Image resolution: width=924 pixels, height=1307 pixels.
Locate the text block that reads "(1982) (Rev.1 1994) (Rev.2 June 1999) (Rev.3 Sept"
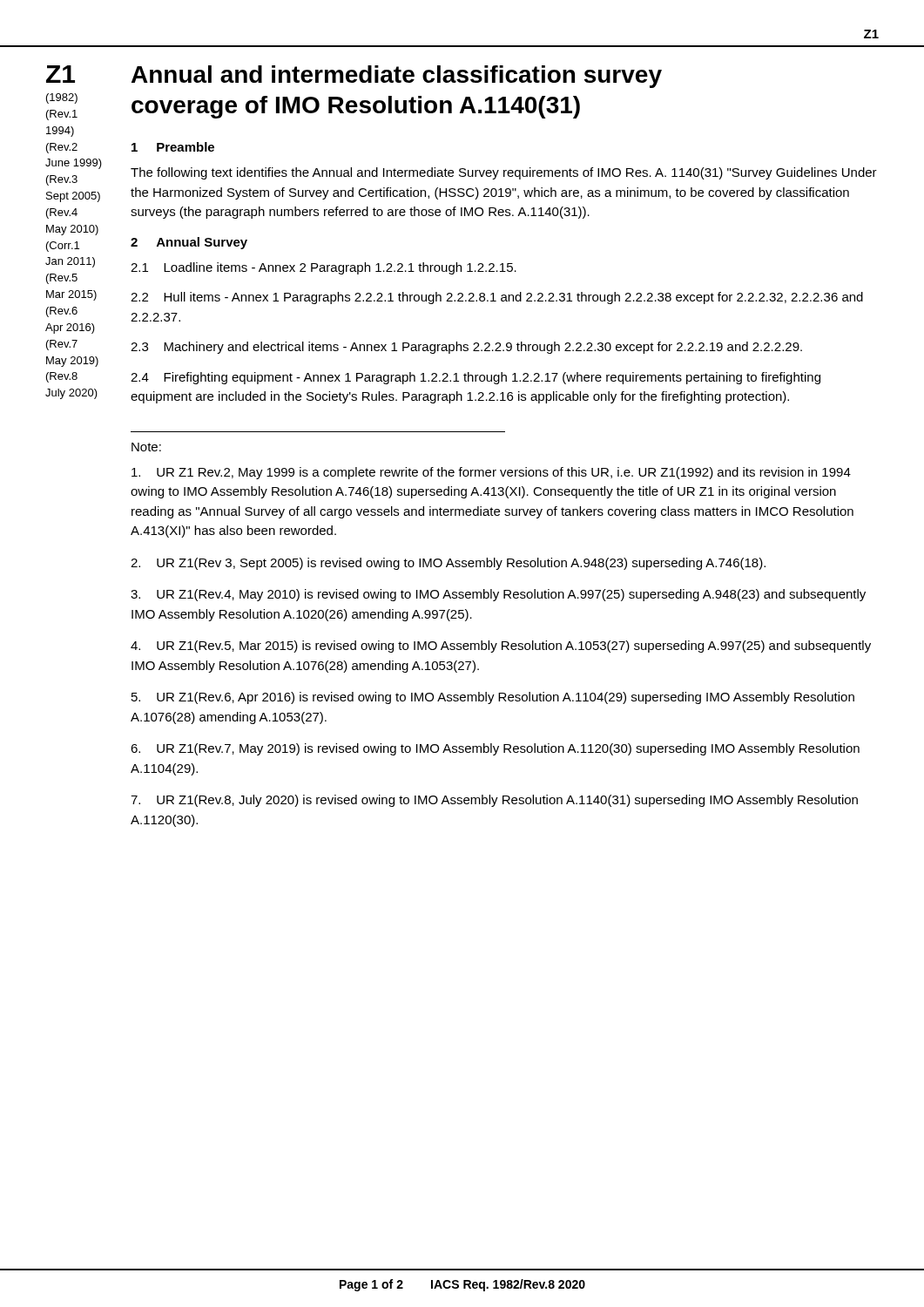click(x=74, y=245)
